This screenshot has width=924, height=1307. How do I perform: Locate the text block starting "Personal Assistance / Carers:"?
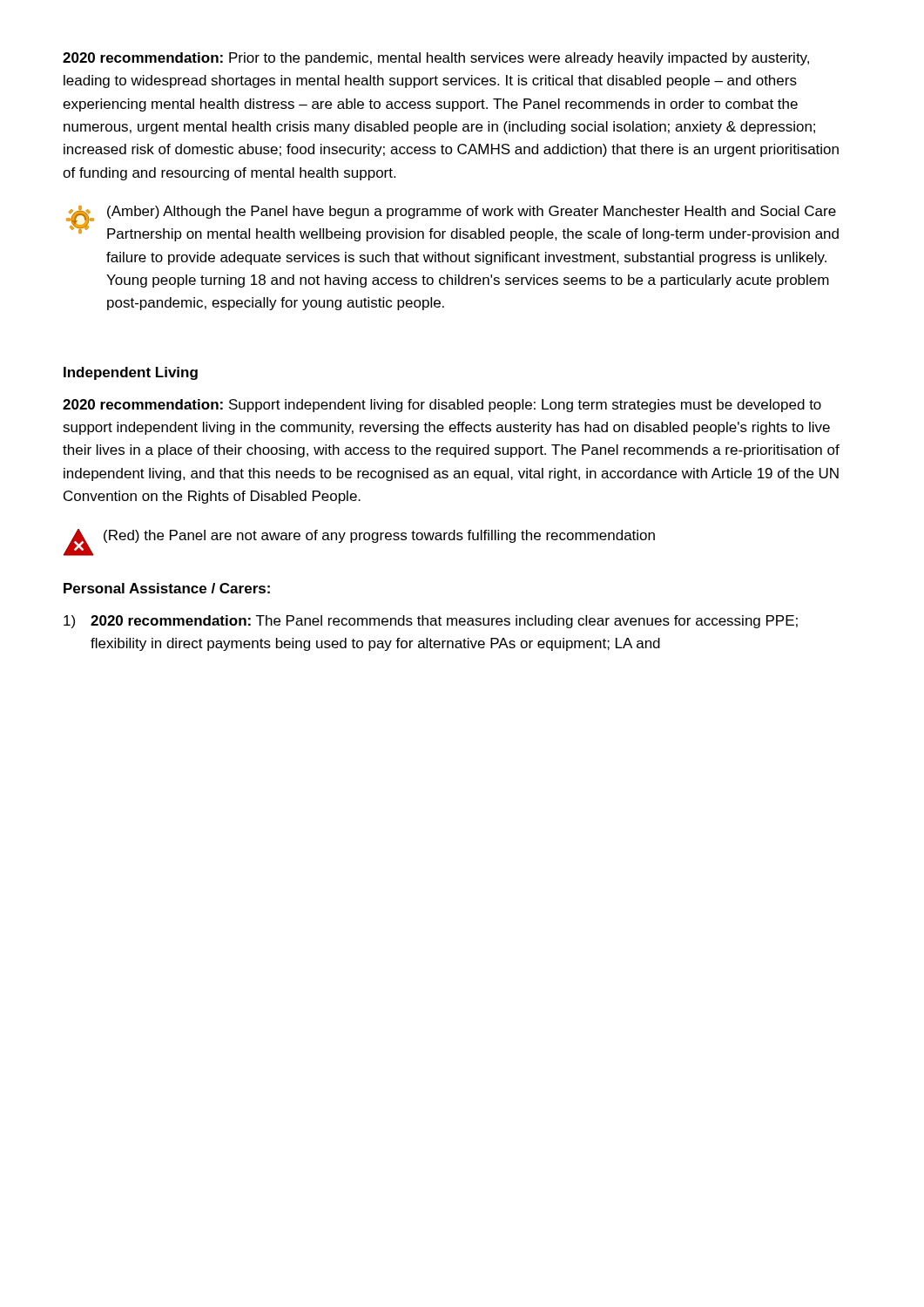pyautogui.click(x=167, y=588)
